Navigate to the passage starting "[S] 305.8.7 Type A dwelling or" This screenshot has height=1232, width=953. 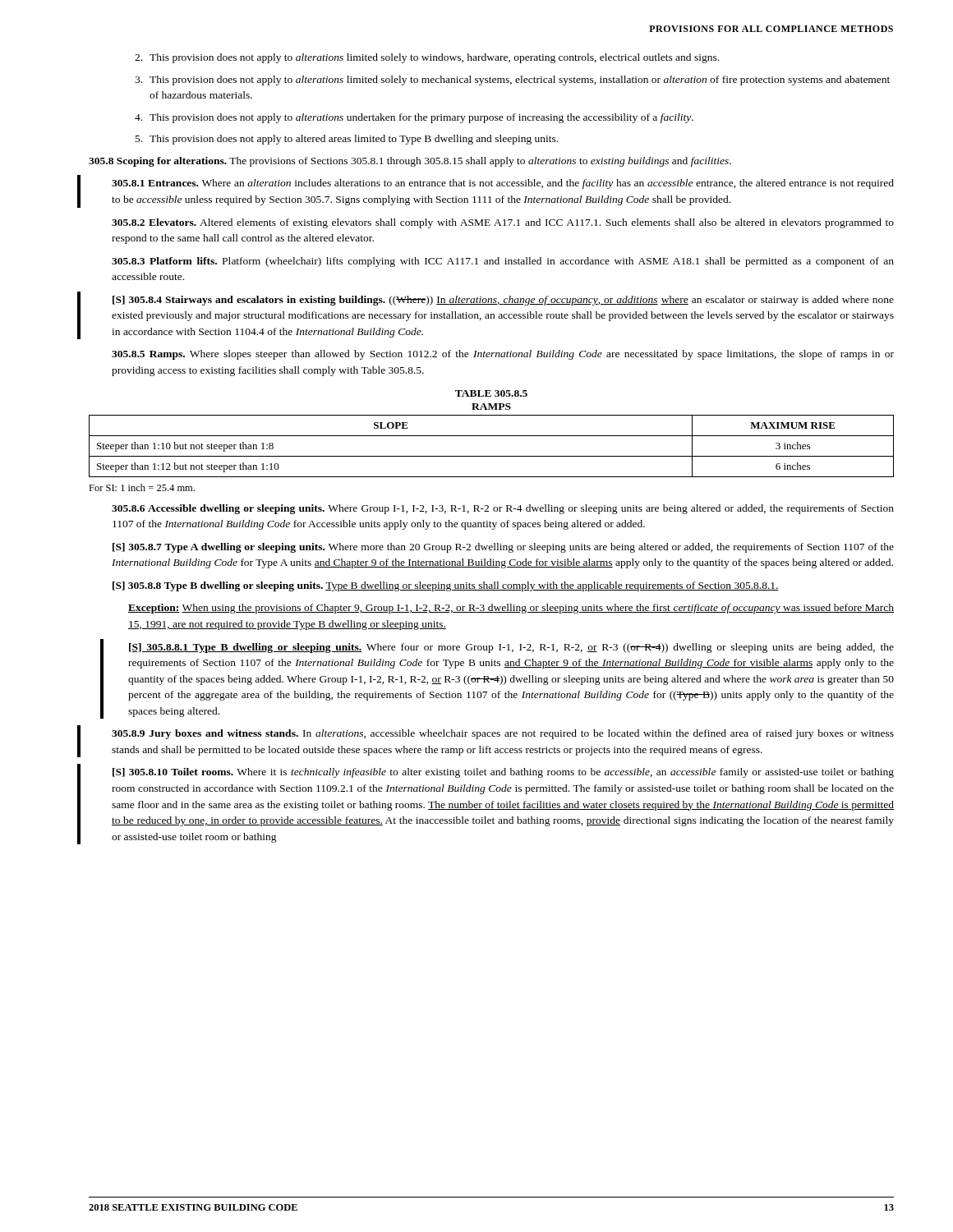tap(503, 554)
